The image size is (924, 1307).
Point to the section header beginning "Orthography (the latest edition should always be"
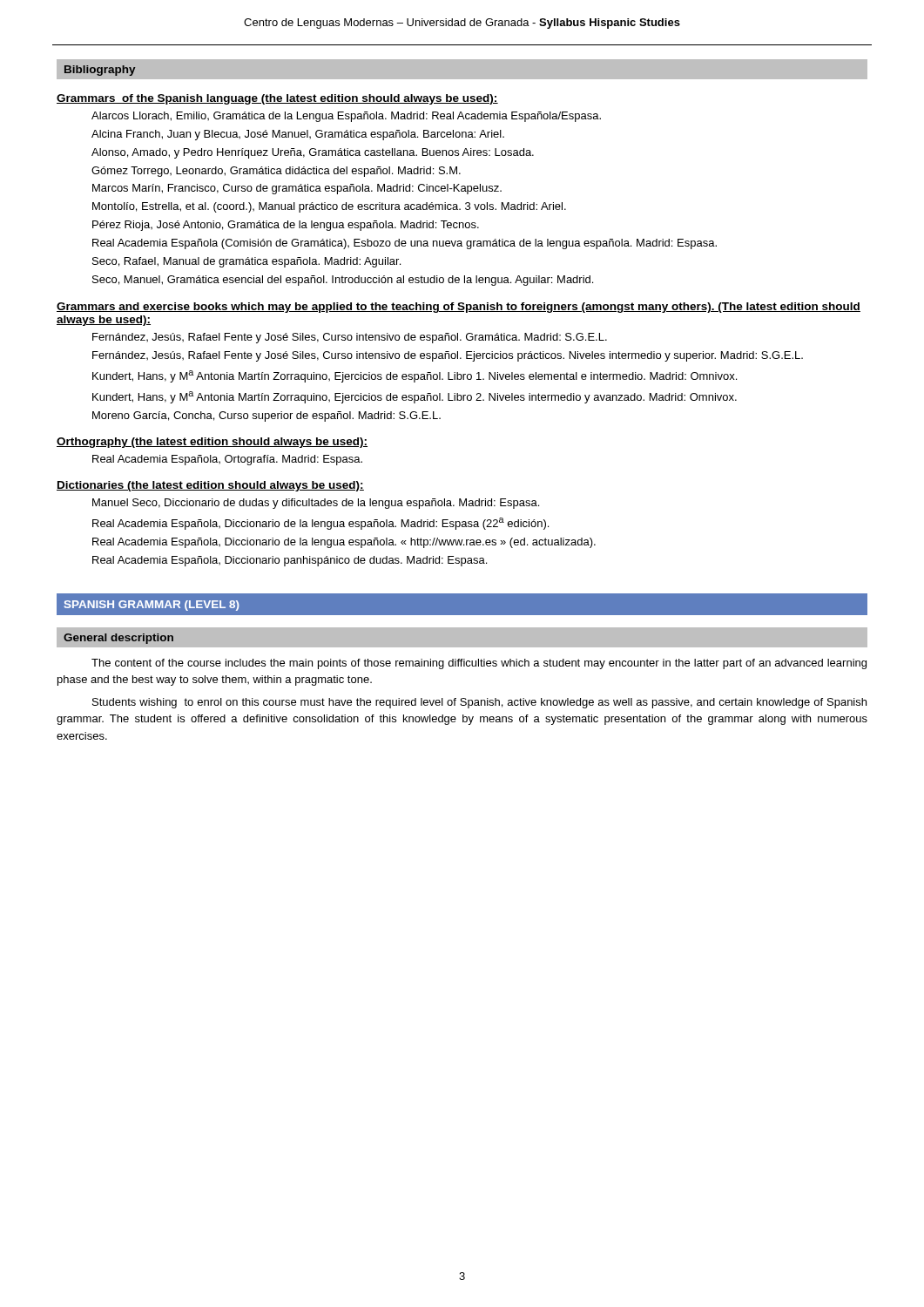(x=212, y=442)
